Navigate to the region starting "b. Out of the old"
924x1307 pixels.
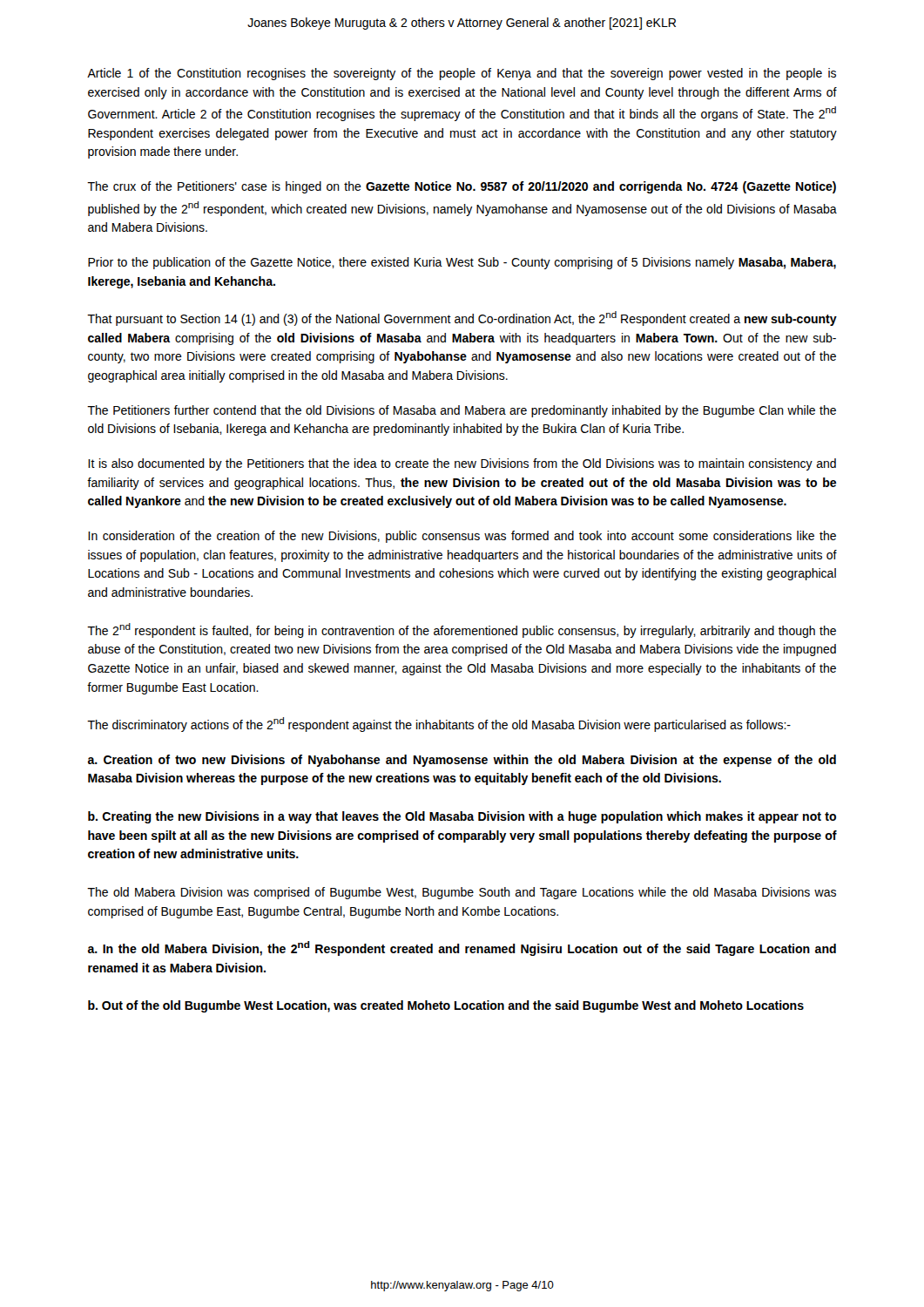coord(446,1006)
